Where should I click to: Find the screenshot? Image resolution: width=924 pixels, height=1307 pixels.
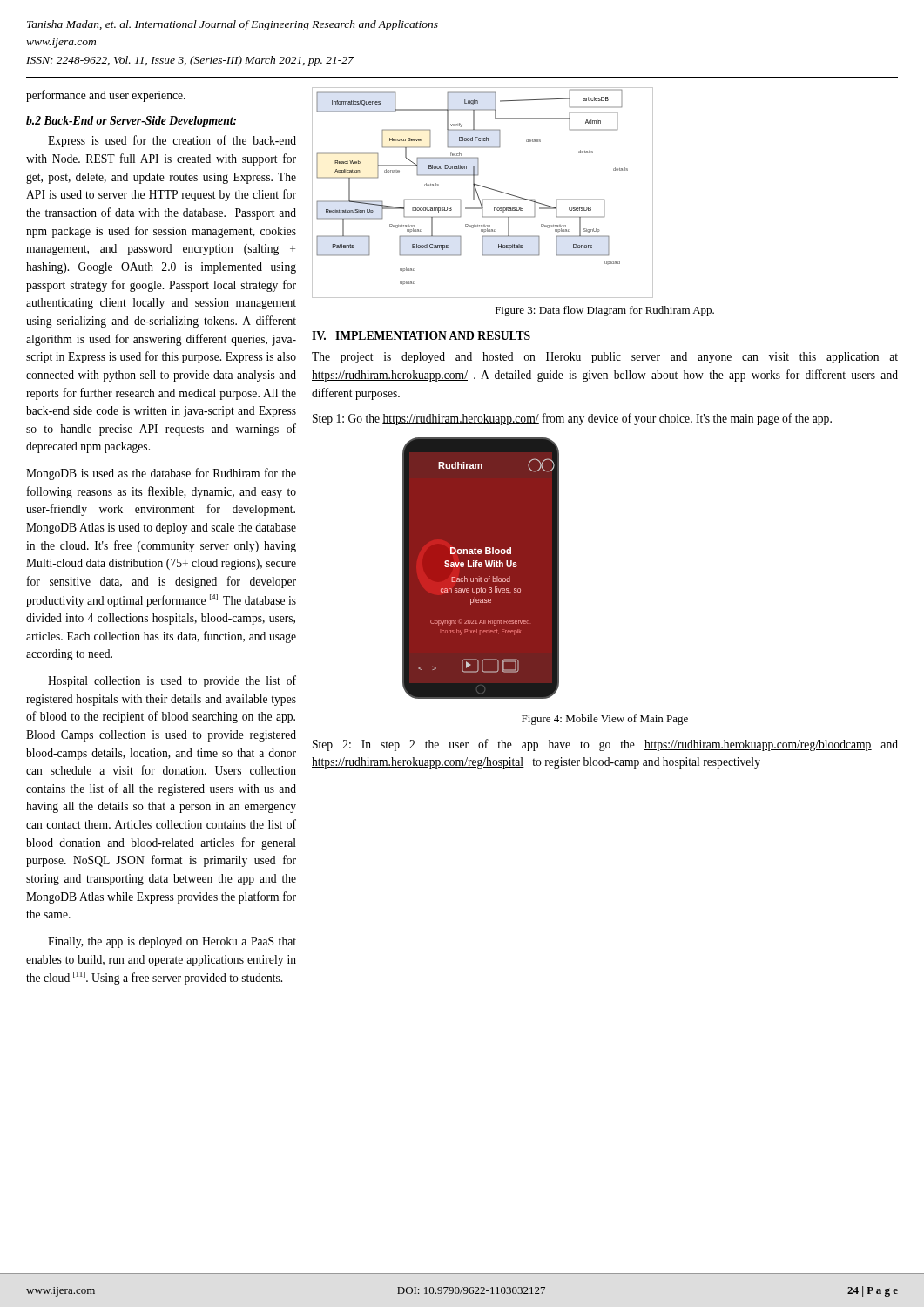[605, 572]
